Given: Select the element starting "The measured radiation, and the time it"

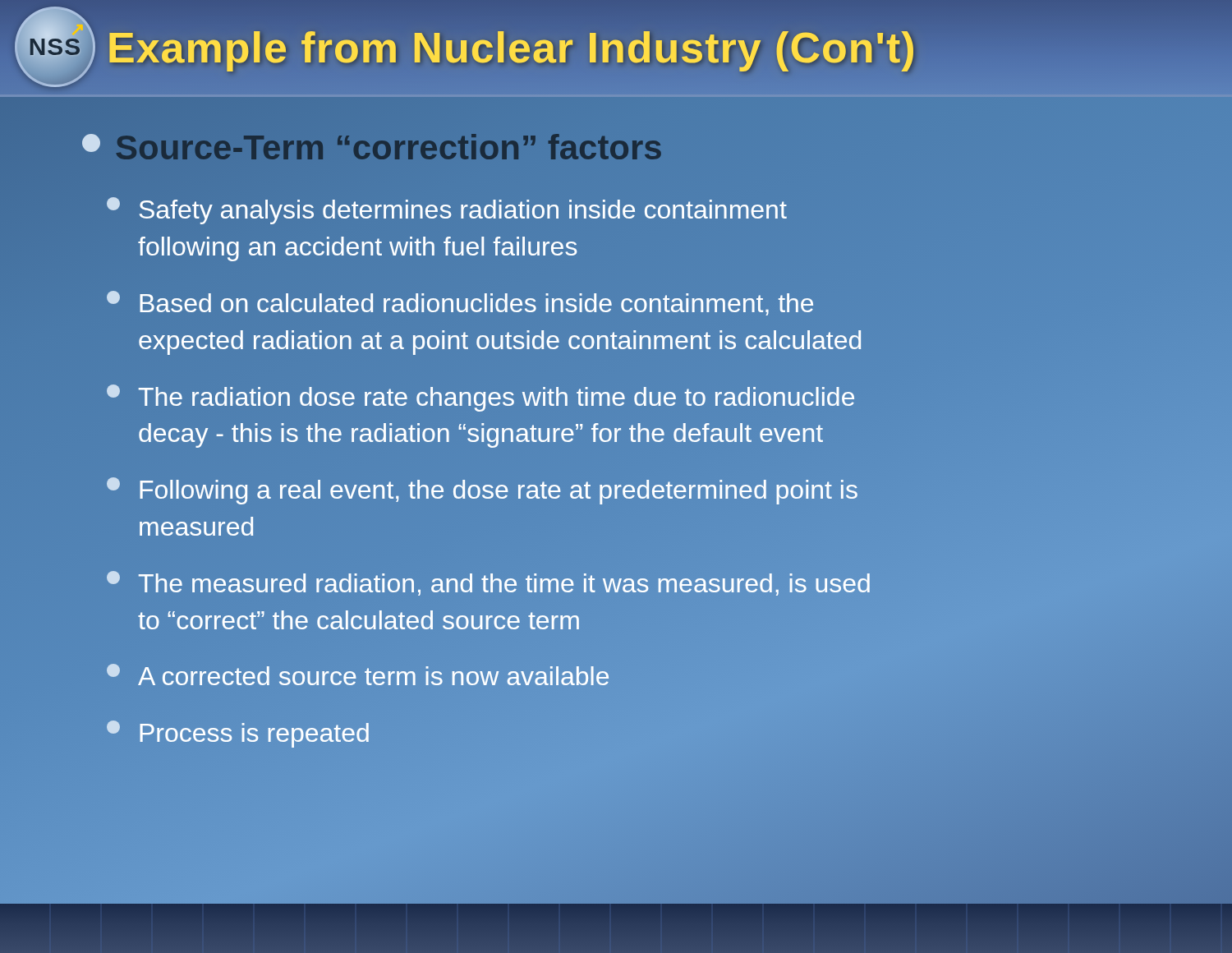Looking at the screenshot, I should click(505, 601).
